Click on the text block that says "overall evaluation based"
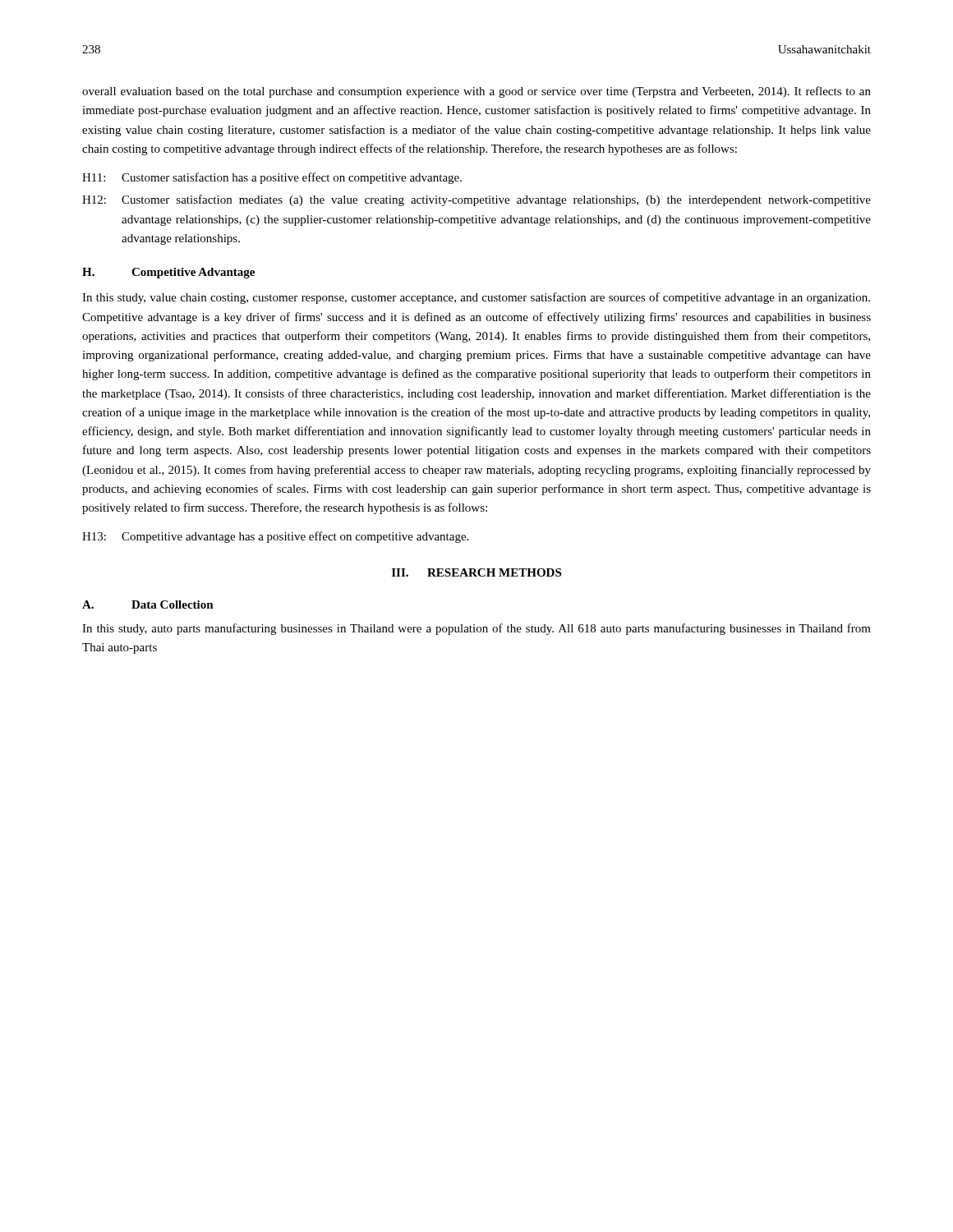This screenshot has height=1232, width=953. 476,120
